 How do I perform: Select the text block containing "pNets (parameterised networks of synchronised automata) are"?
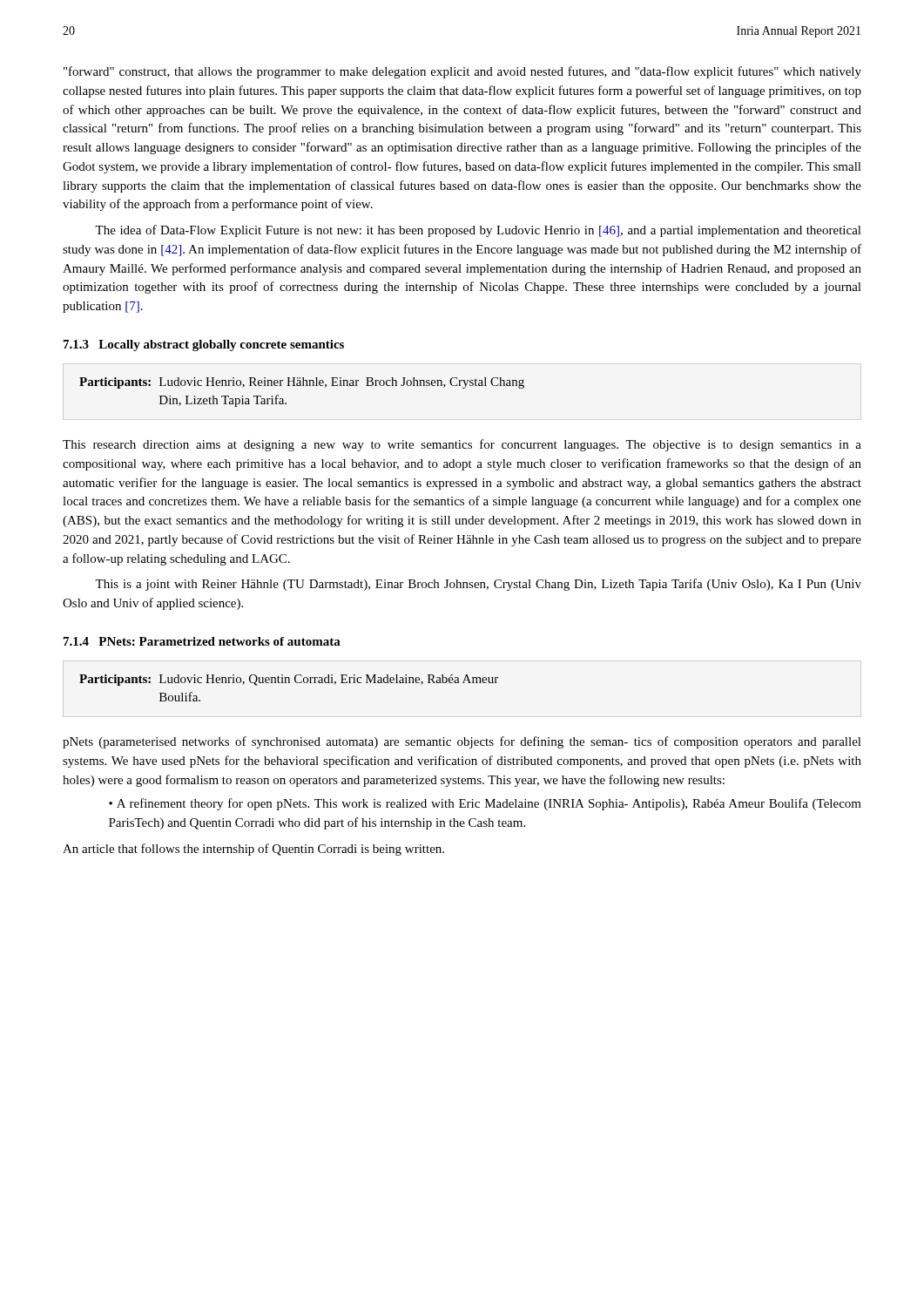462,761
